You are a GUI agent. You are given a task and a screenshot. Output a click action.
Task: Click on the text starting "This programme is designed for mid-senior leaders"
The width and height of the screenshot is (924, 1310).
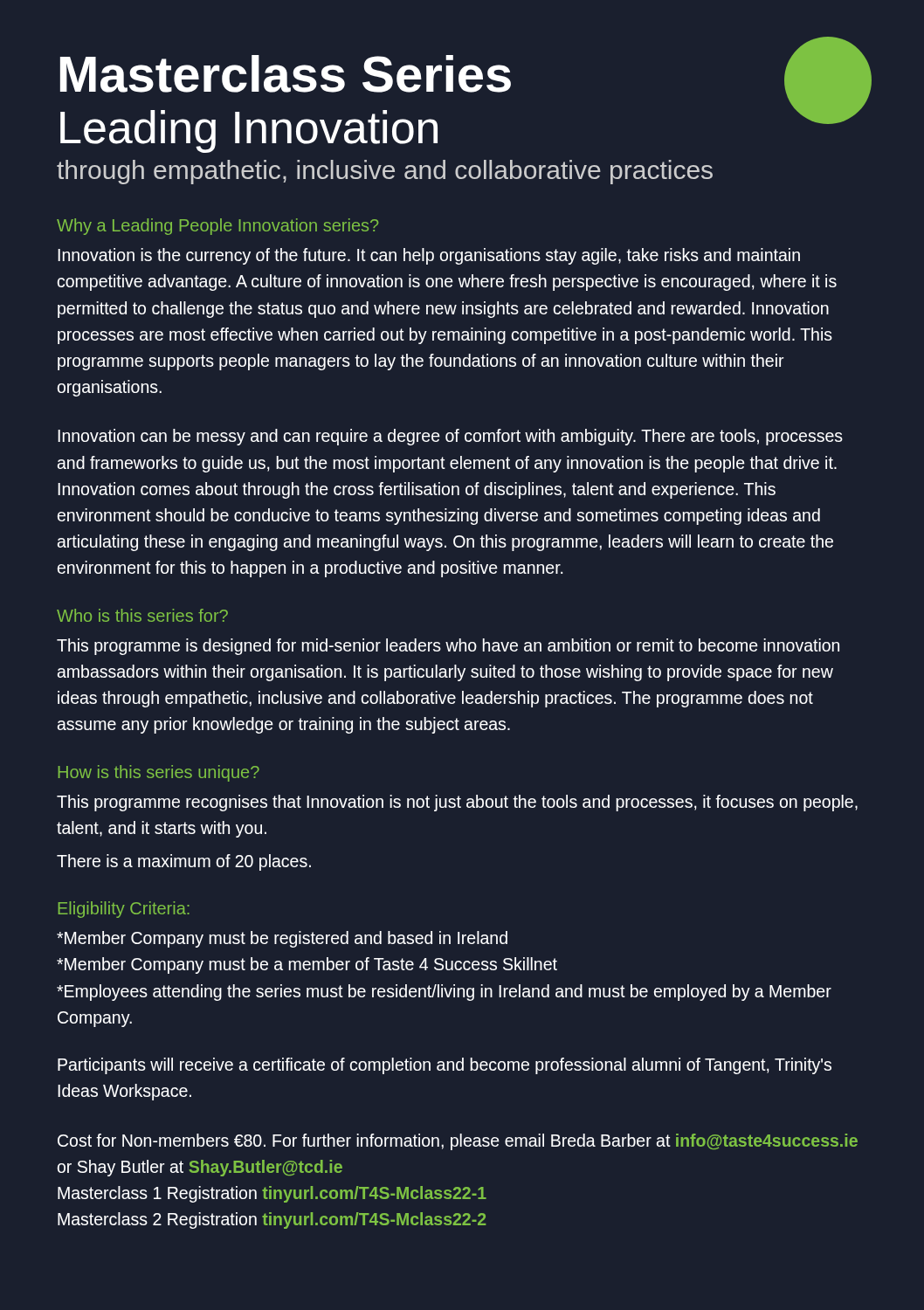tap(462, 685)
